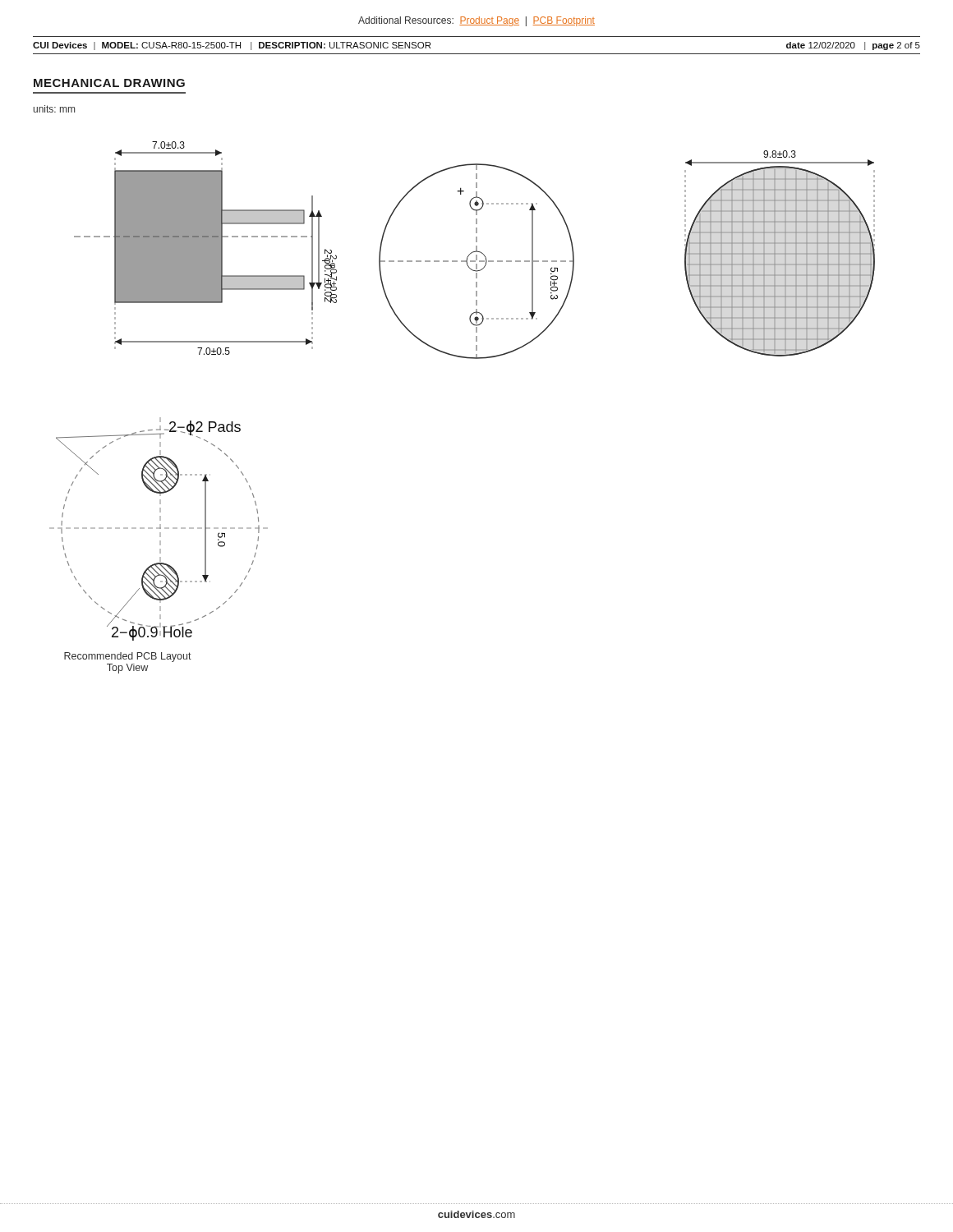Point to the block starting "Recommended PCB LayoutTop"
This screenshot has width=953, height=1232.
[x=127, y=662]
